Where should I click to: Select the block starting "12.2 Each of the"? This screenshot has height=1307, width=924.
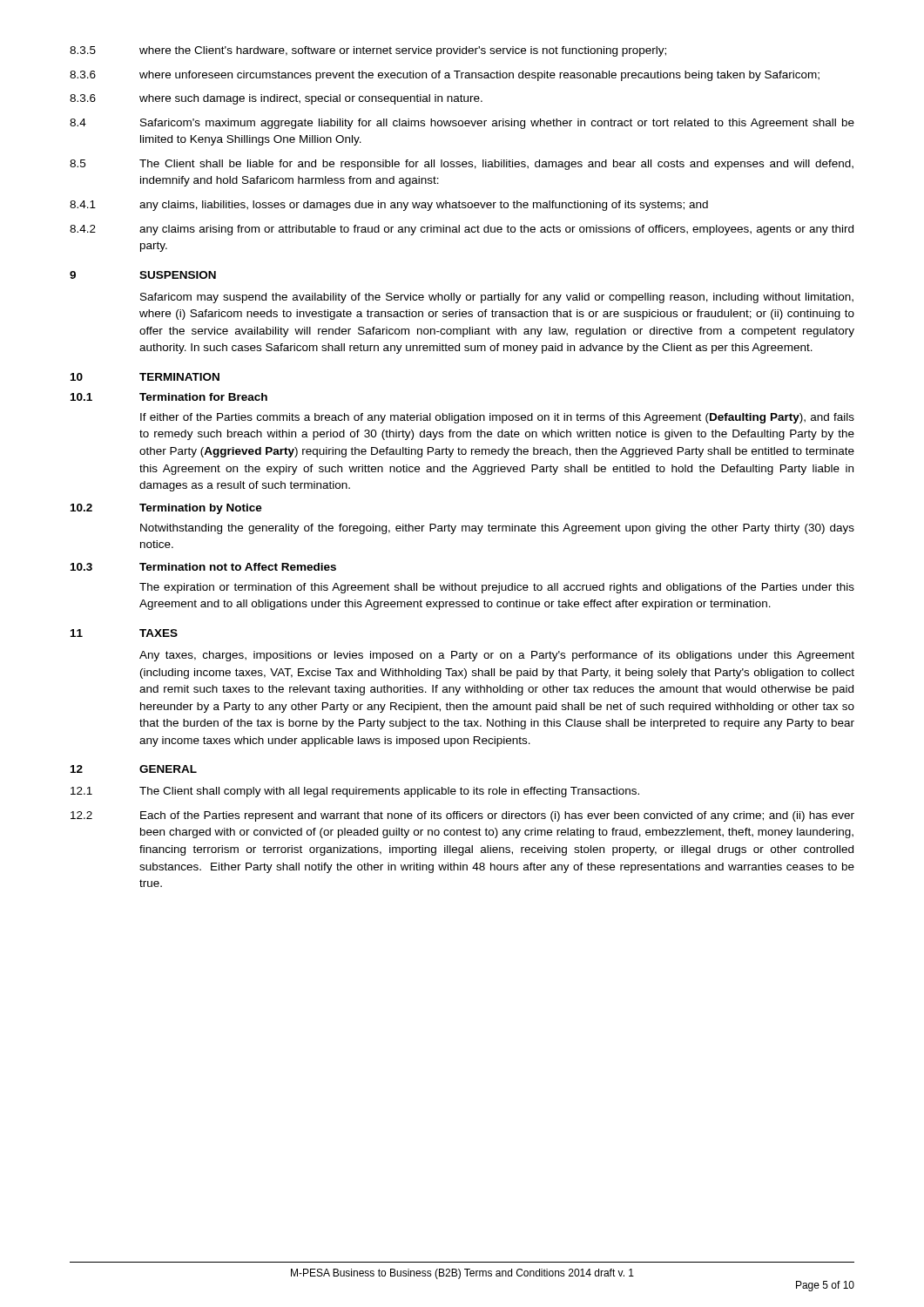[x=462, y=849]
